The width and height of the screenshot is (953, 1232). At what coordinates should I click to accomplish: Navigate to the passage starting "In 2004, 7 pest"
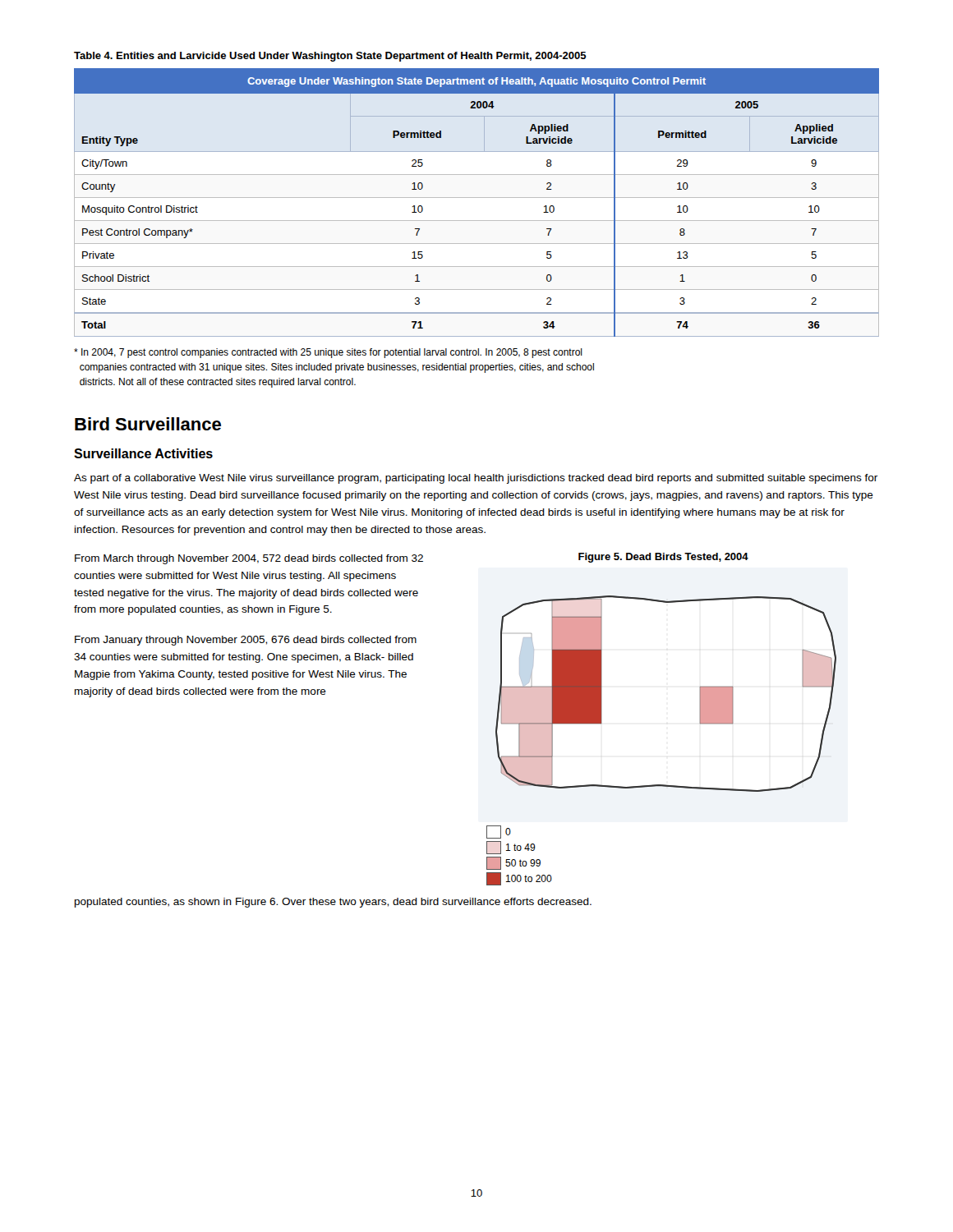click(334, 367)
